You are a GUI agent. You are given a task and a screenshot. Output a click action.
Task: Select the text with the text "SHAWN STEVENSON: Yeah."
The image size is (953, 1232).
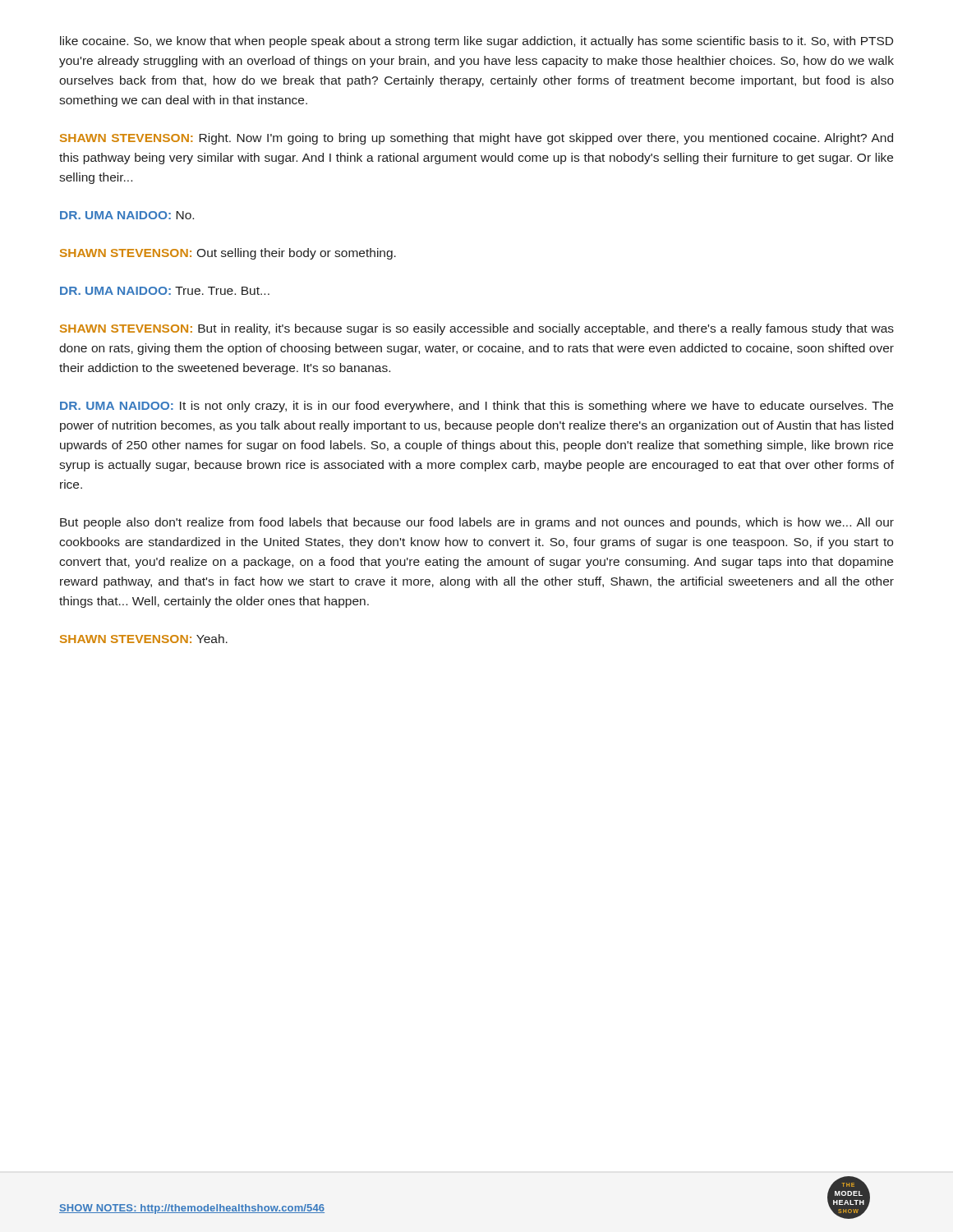[144, 639]
